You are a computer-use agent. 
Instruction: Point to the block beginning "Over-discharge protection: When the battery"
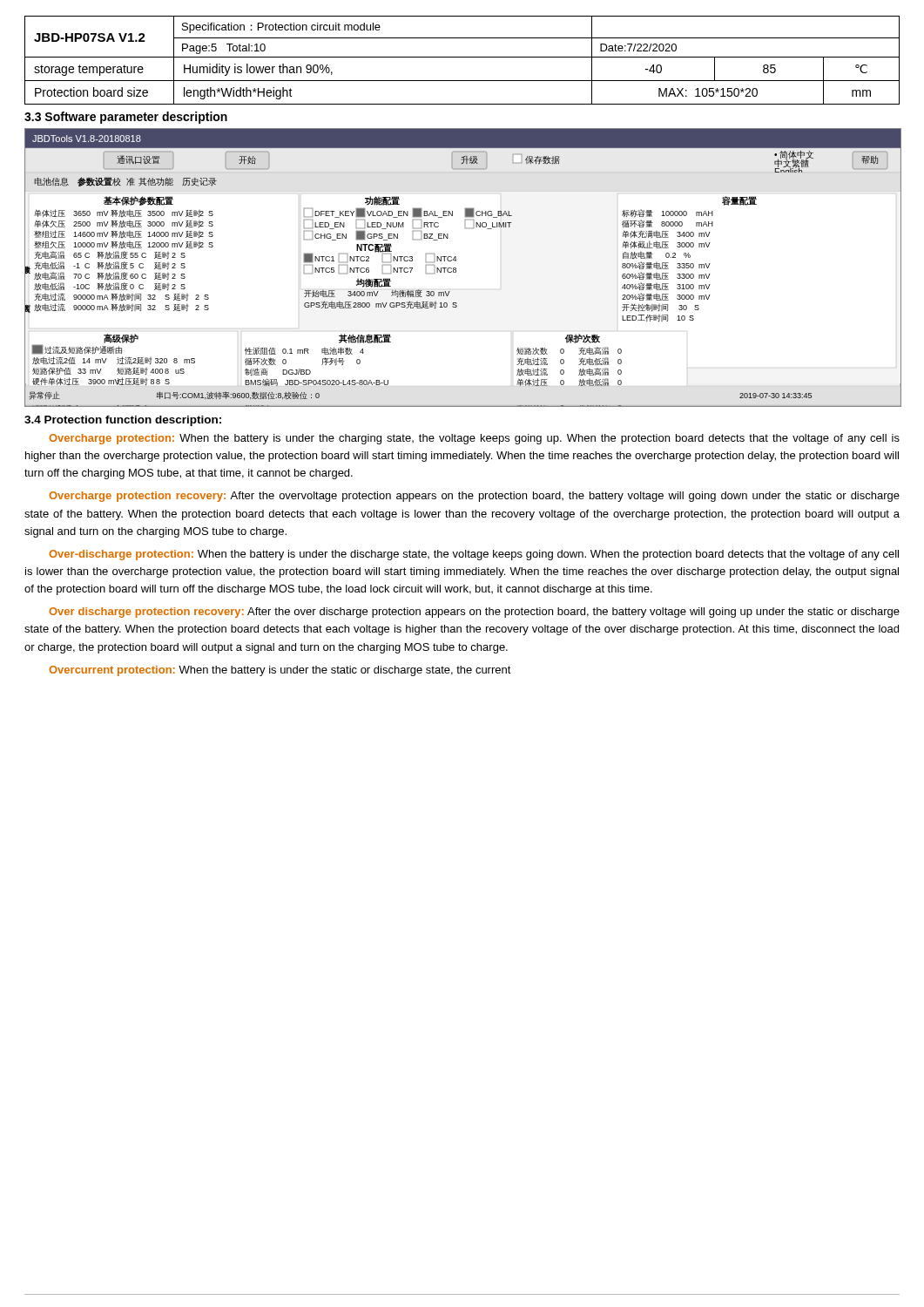pos(462,572)
